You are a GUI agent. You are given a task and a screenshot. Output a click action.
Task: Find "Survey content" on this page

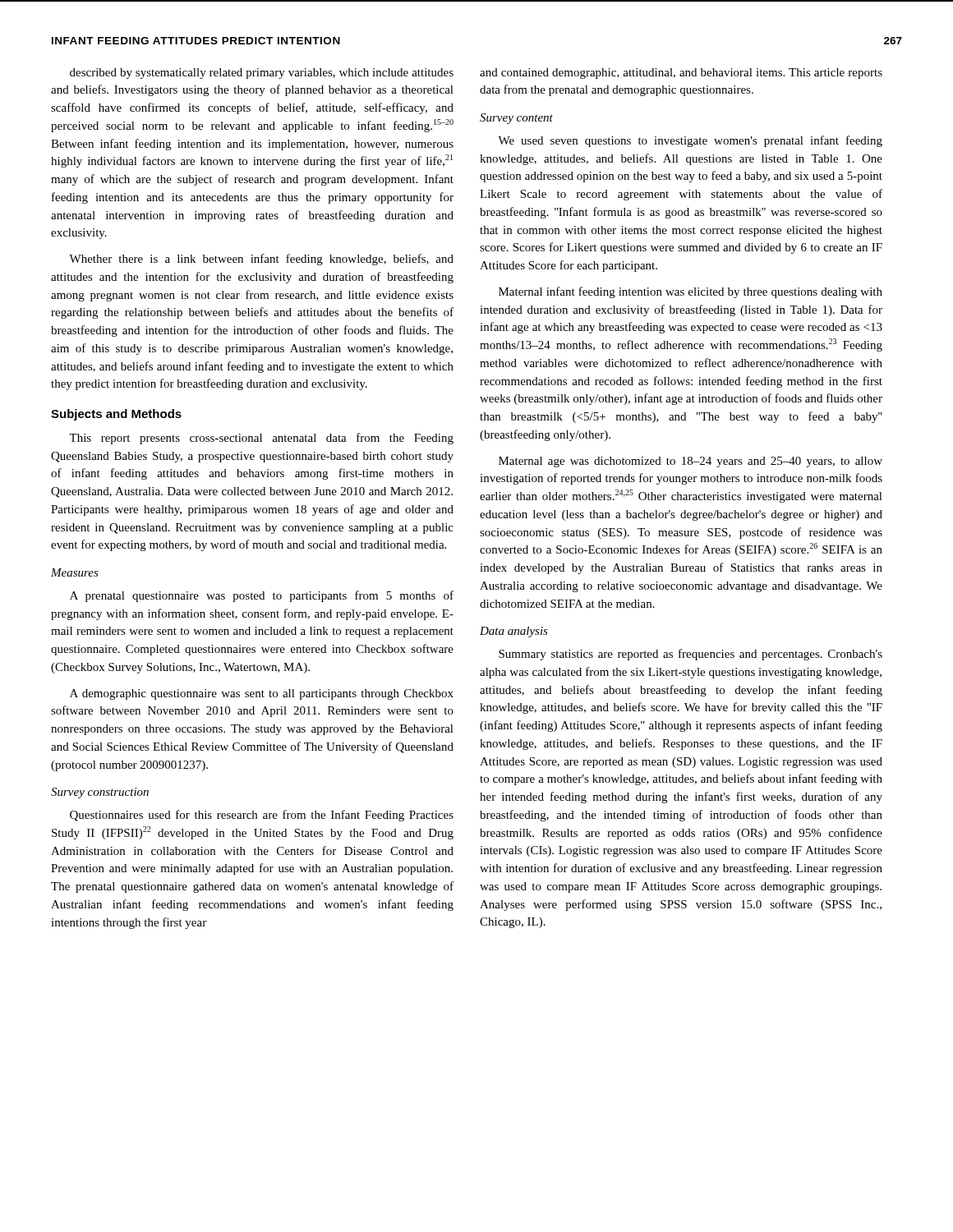(516, 117)
